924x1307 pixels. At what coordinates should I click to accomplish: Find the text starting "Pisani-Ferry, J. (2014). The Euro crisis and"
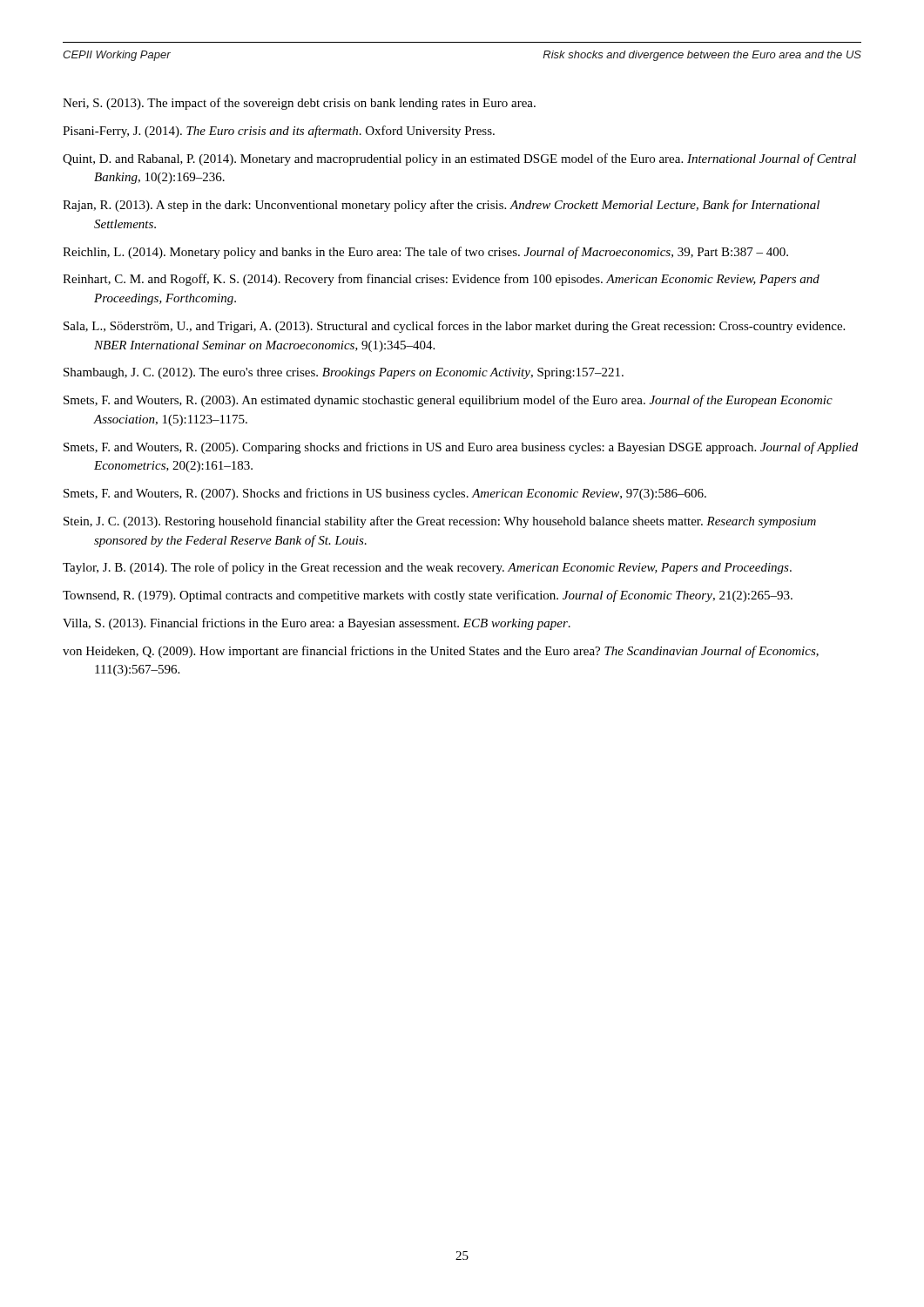[x=279, y=131]
